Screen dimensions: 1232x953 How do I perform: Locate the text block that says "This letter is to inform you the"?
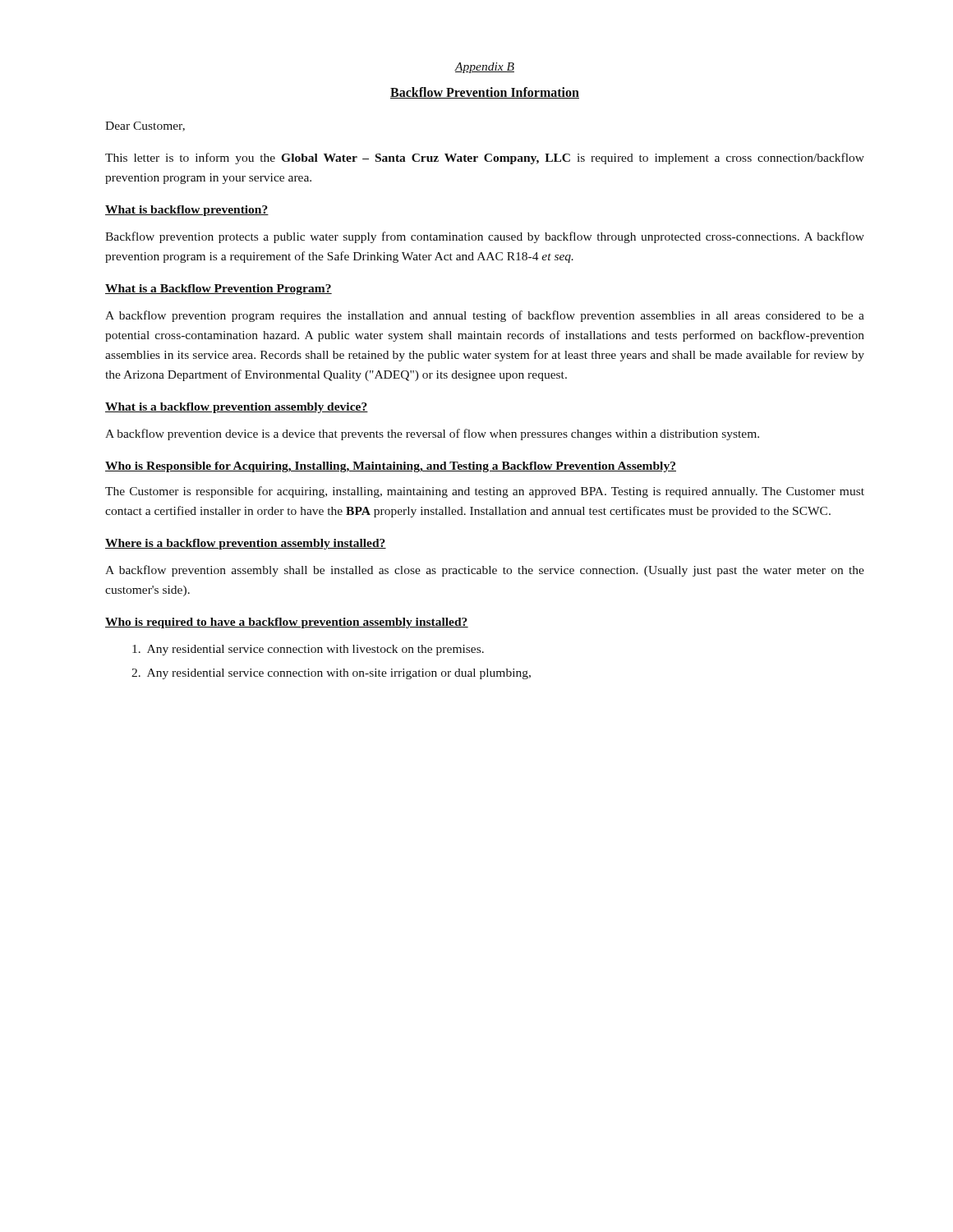coord(485,167)
